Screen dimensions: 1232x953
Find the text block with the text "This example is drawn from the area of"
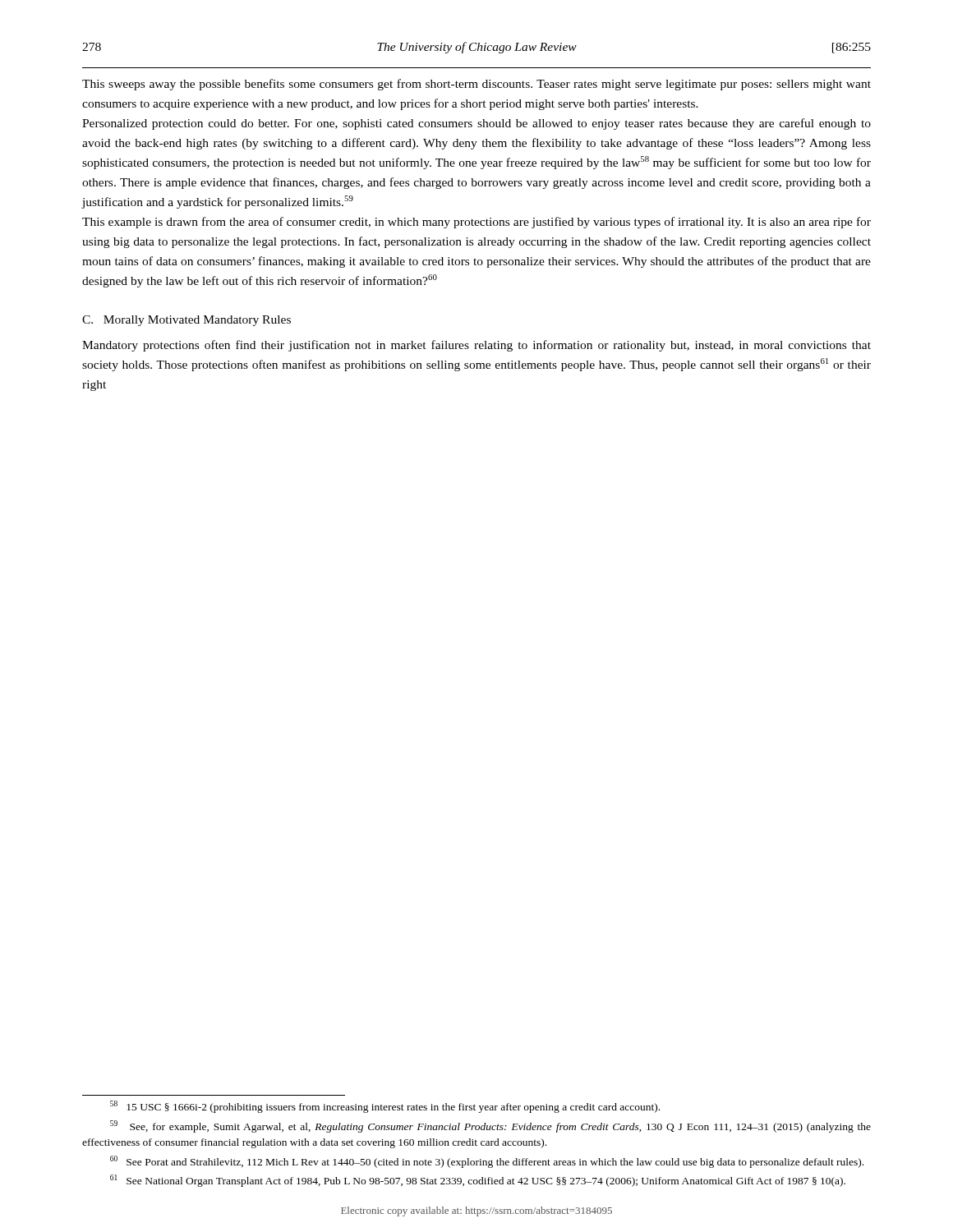point(476,251)
